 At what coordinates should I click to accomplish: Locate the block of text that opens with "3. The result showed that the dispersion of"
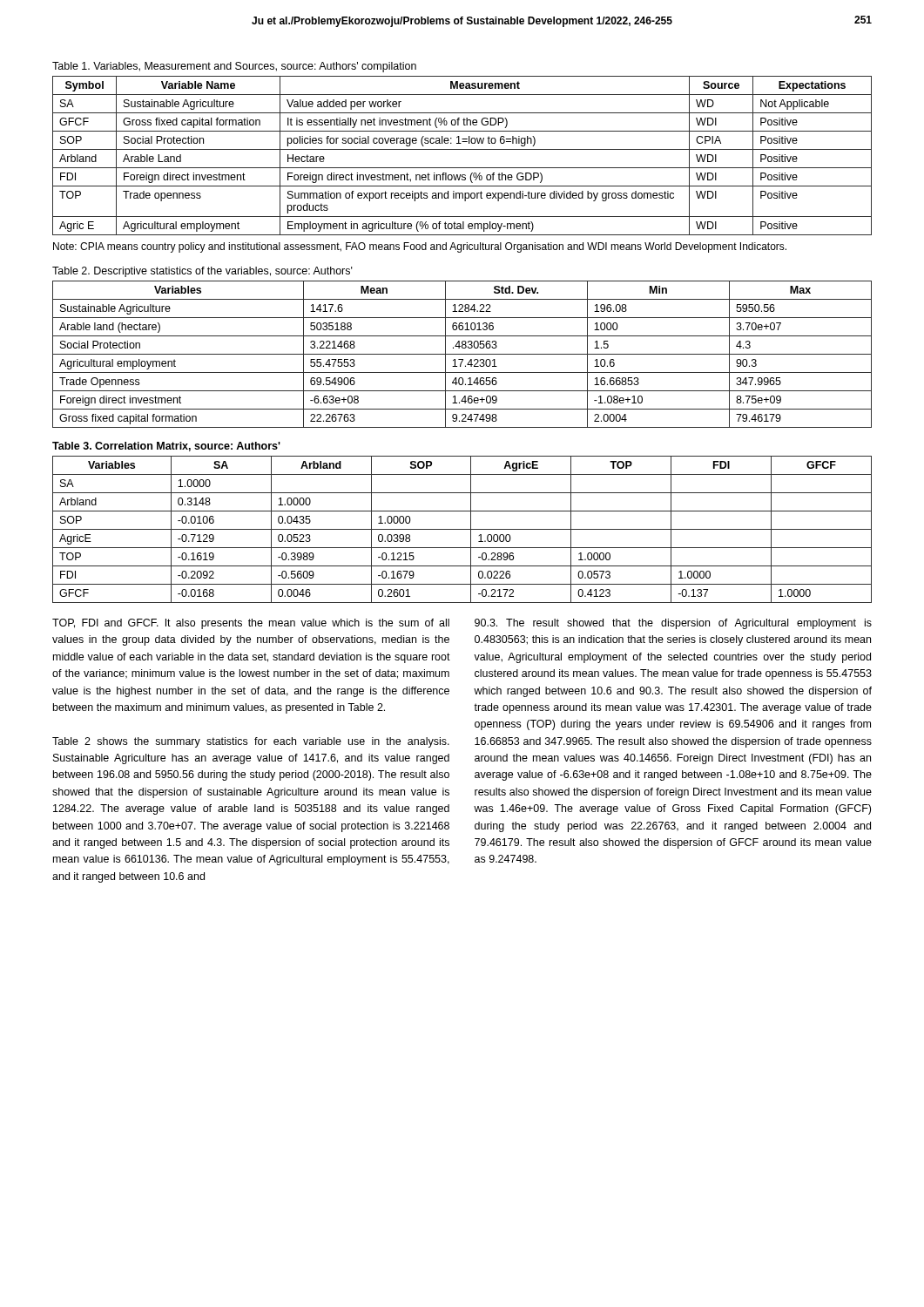pyautogui.click(x=673, y=741)
